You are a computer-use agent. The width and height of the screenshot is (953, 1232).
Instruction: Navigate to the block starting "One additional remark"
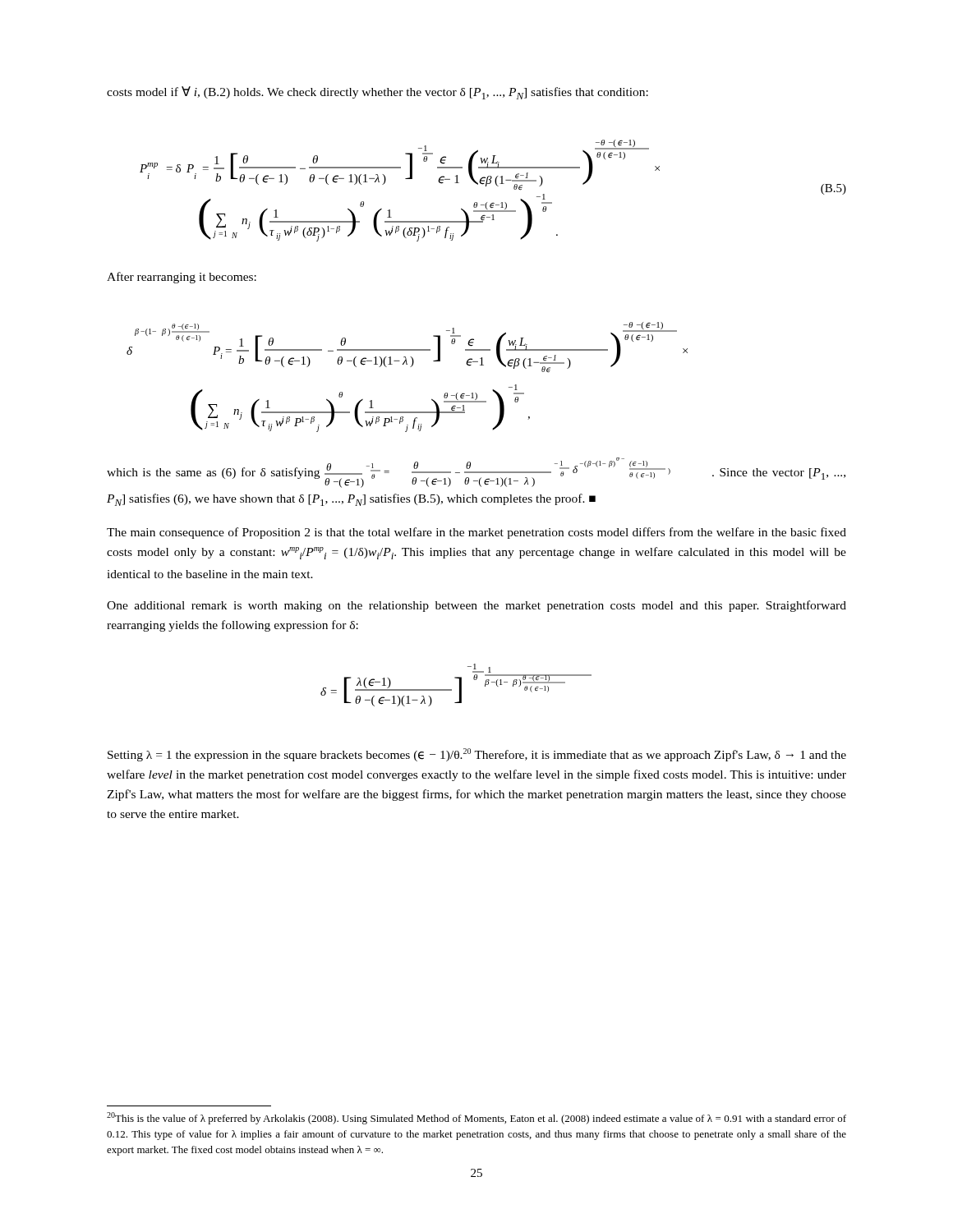click(476, 615)
